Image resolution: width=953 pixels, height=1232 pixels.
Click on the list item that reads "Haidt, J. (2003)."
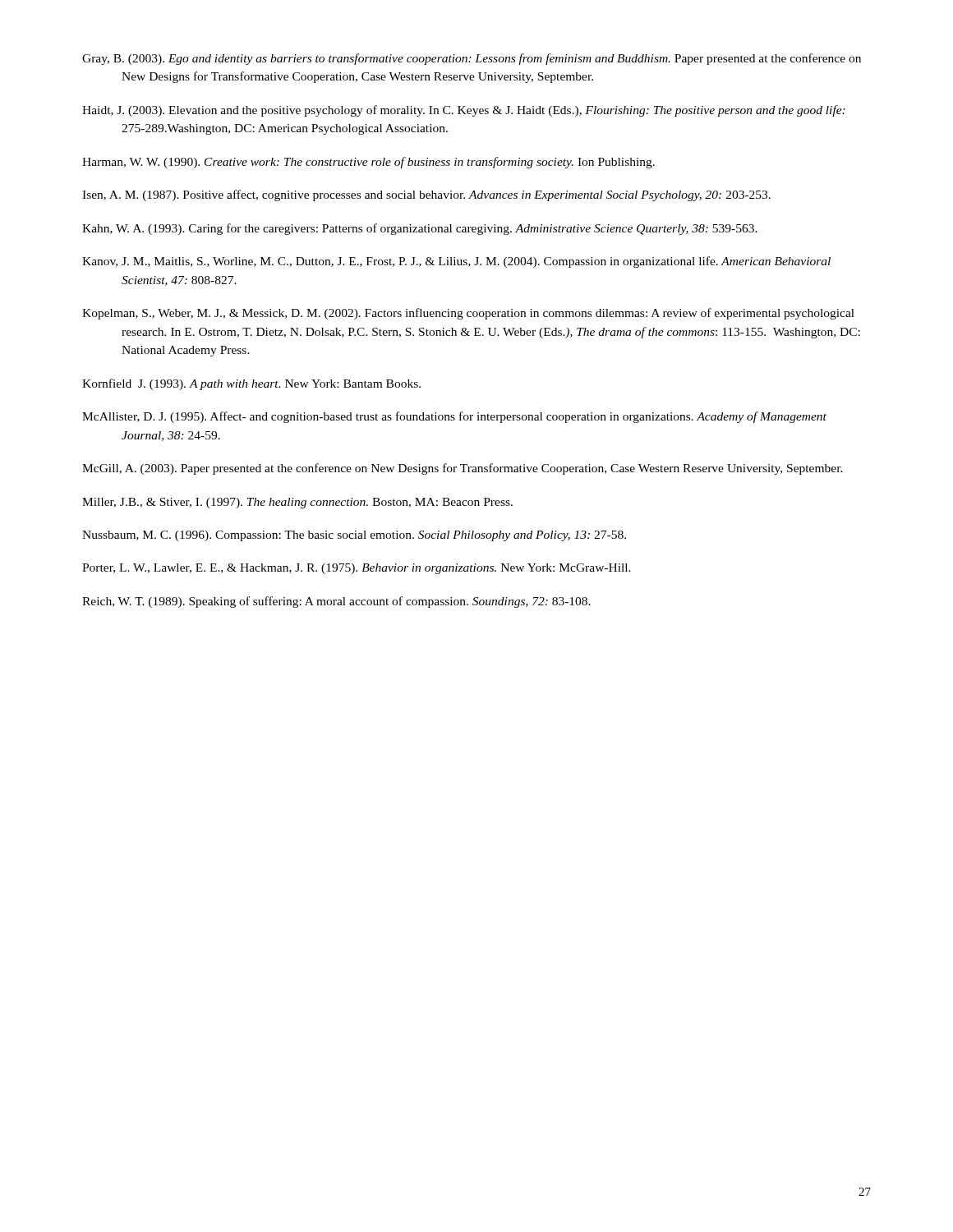click(x=464, y=119)
